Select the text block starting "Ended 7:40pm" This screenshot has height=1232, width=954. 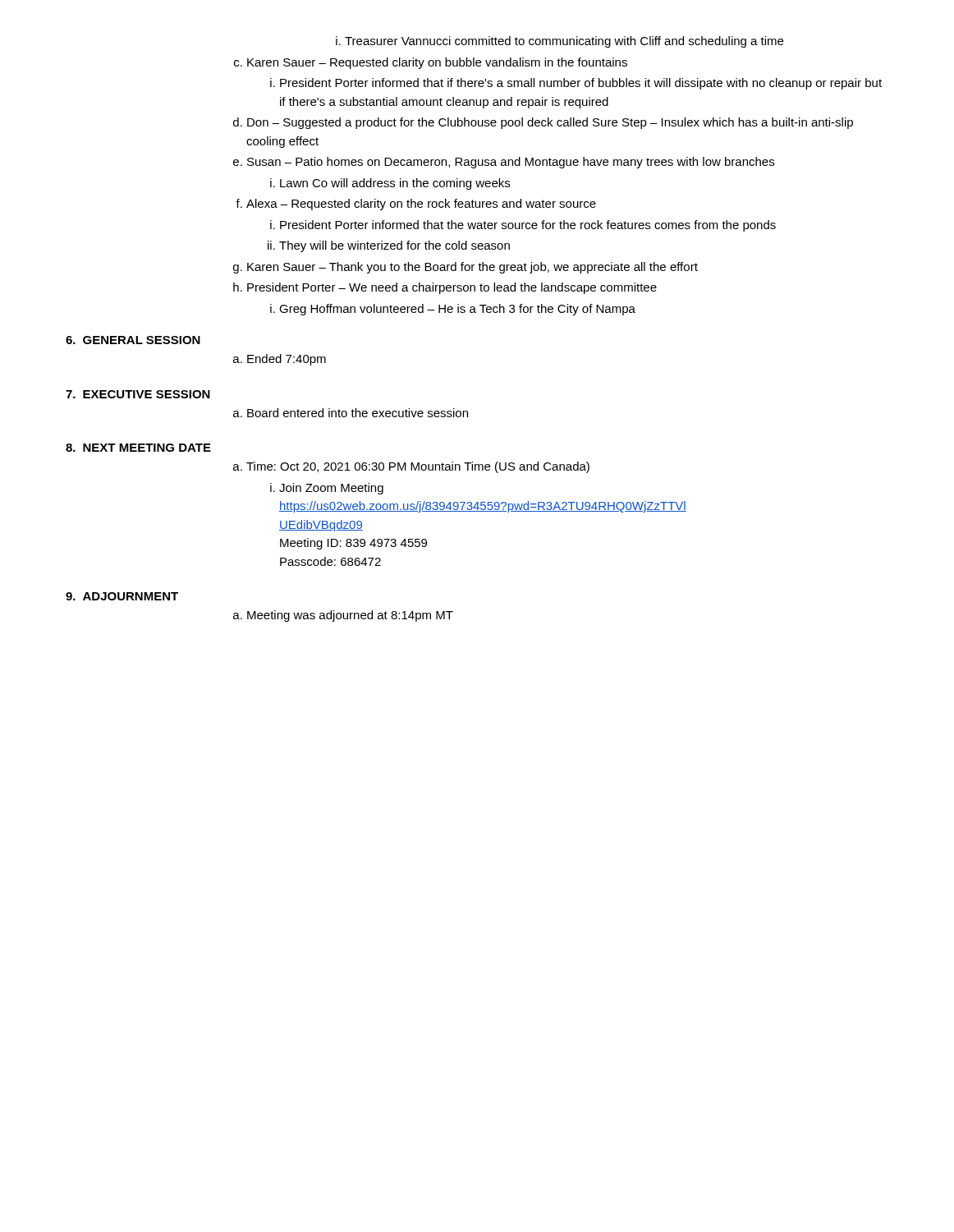click(287, 360)
